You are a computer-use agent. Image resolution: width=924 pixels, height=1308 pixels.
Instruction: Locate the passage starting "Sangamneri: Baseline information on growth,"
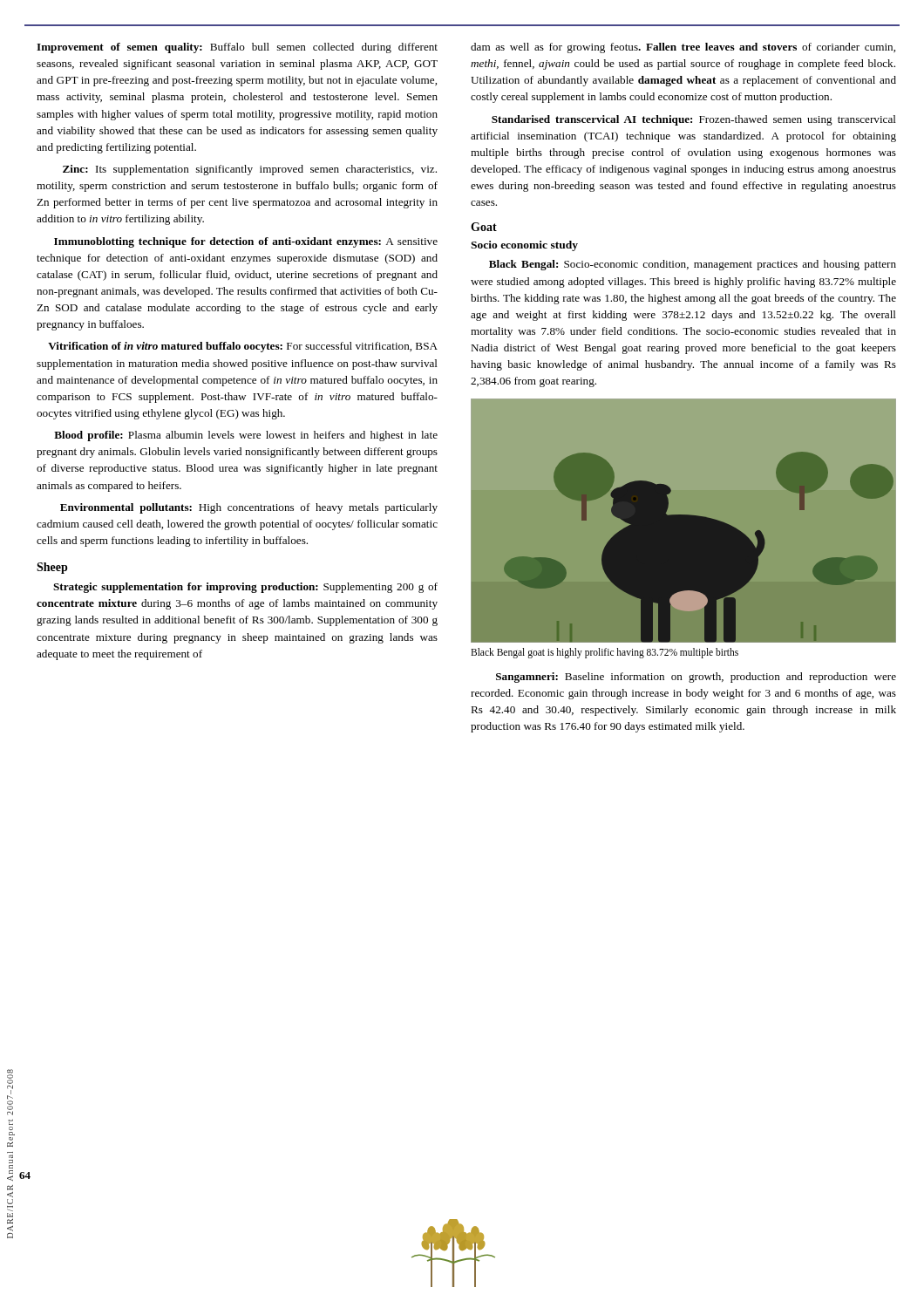[683, 701]
